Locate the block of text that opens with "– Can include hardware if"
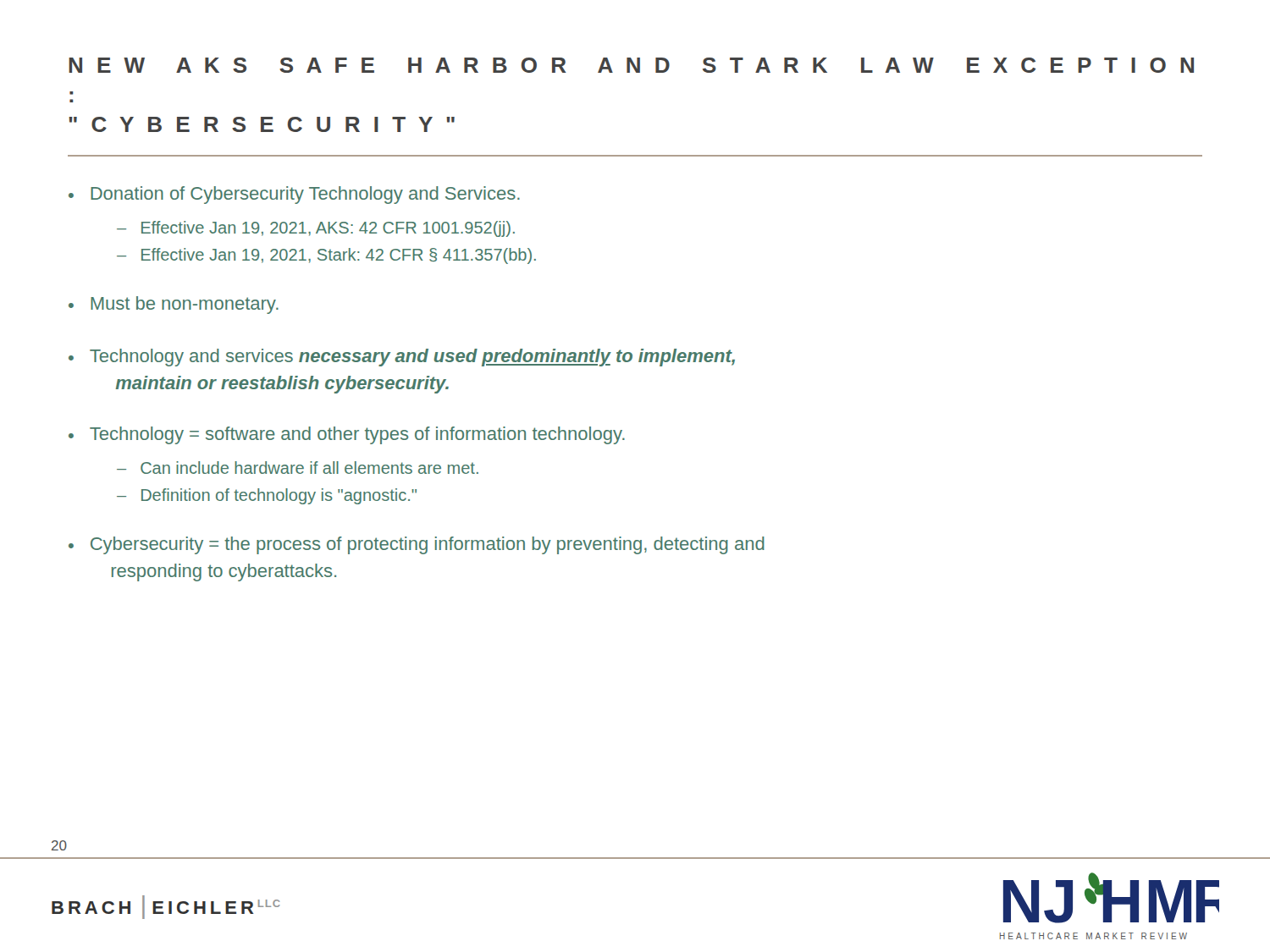Viewport: 1270px width, 952px height. pyautogui.click(x=298, y=468)
